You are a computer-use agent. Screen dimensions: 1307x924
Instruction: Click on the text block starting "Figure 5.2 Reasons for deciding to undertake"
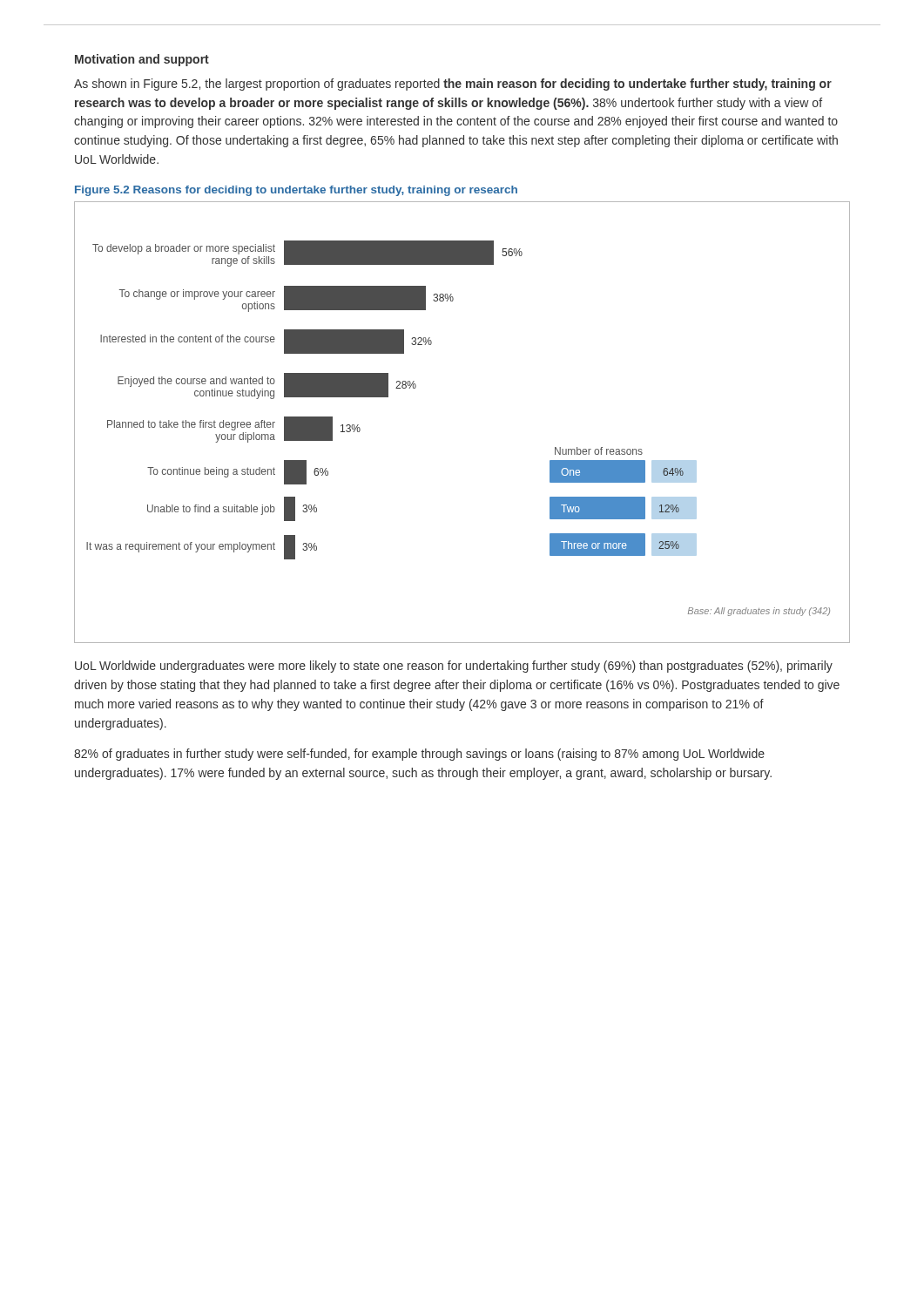pos(296,190)
